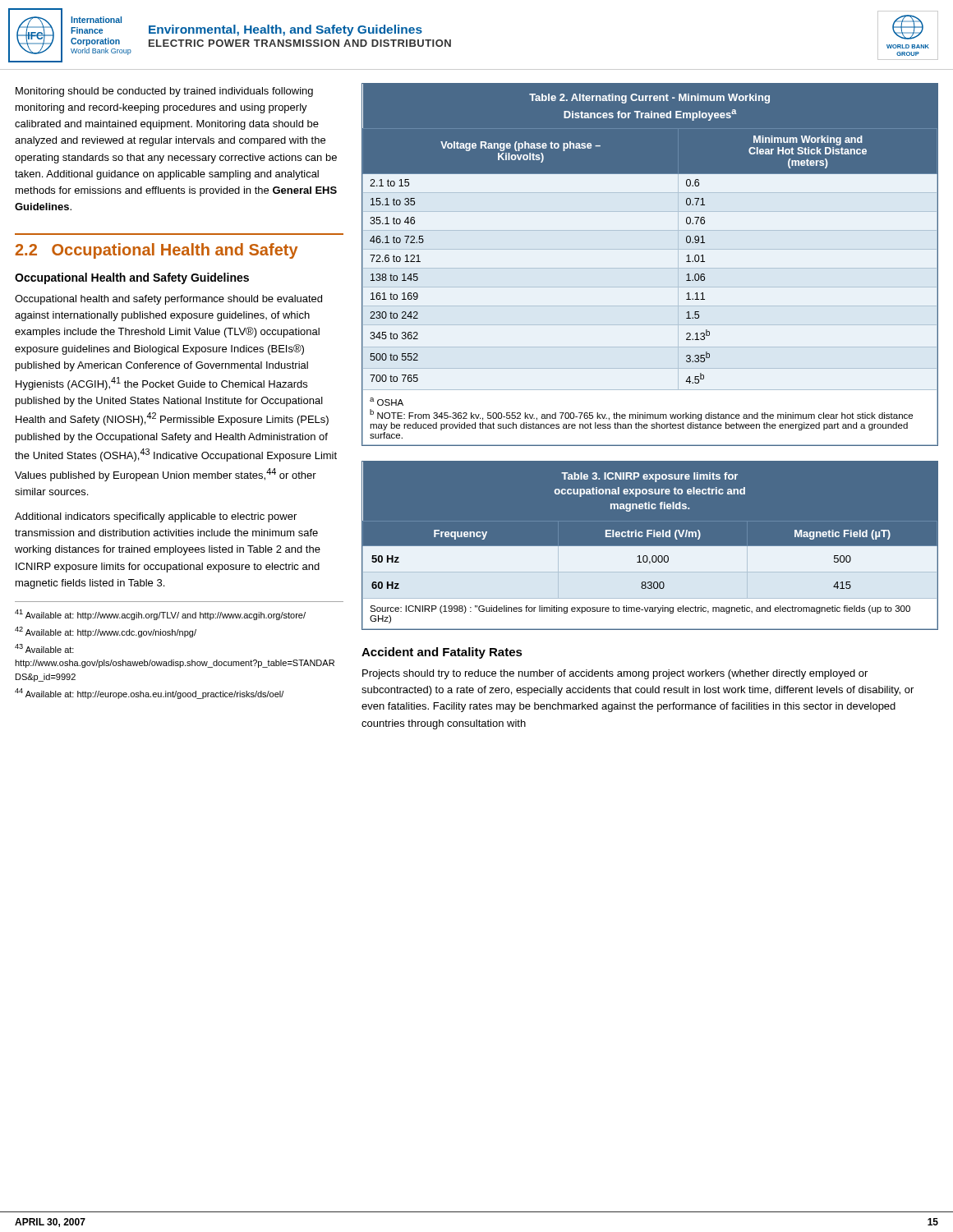Find "2.2 Occupational Health and Safety" on this page
The height and width of the screenshot is (1232, 953).
tap(156, 250)
